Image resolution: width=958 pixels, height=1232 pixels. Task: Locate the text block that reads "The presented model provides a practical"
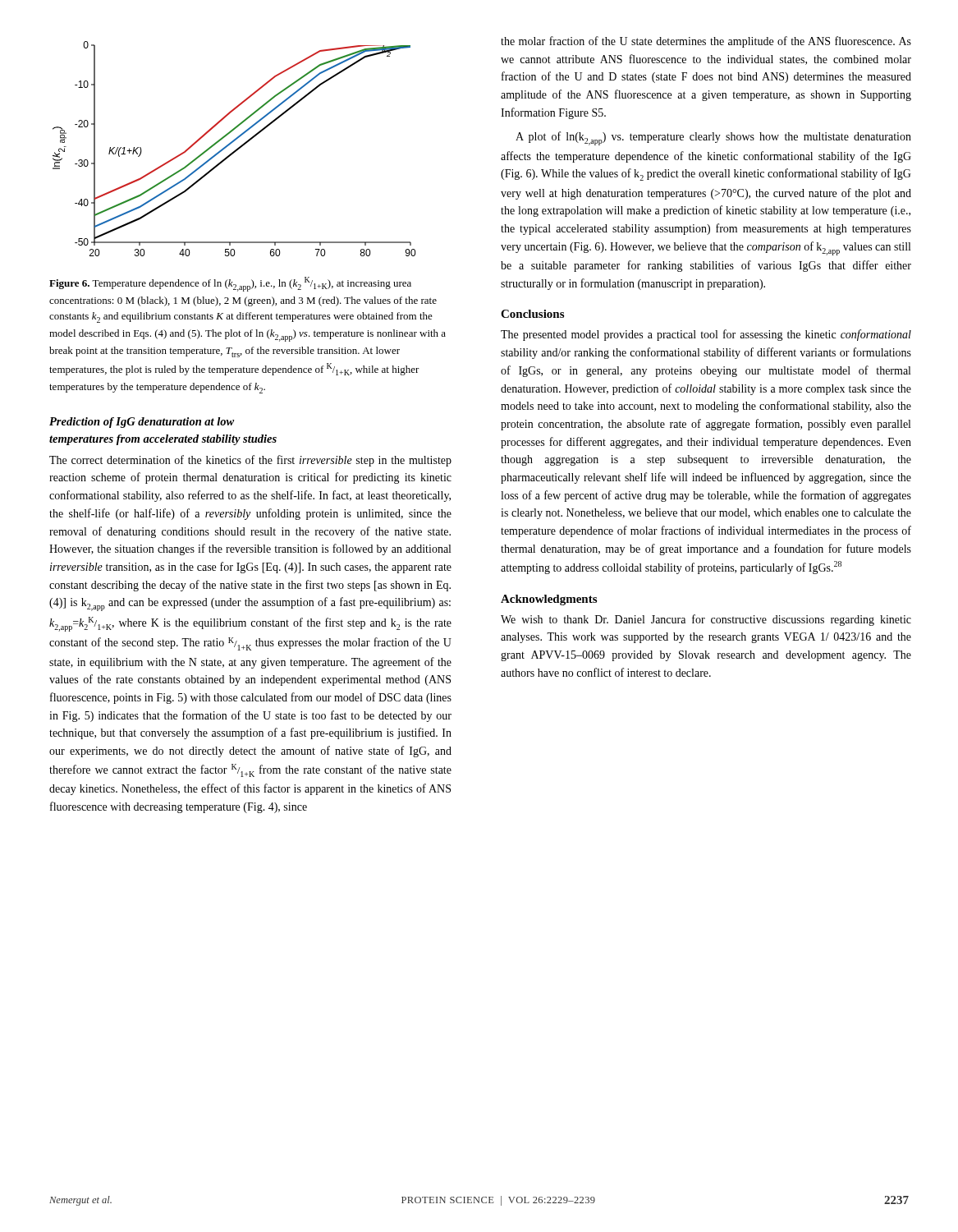pyautogui.click(x=706, y=452)
